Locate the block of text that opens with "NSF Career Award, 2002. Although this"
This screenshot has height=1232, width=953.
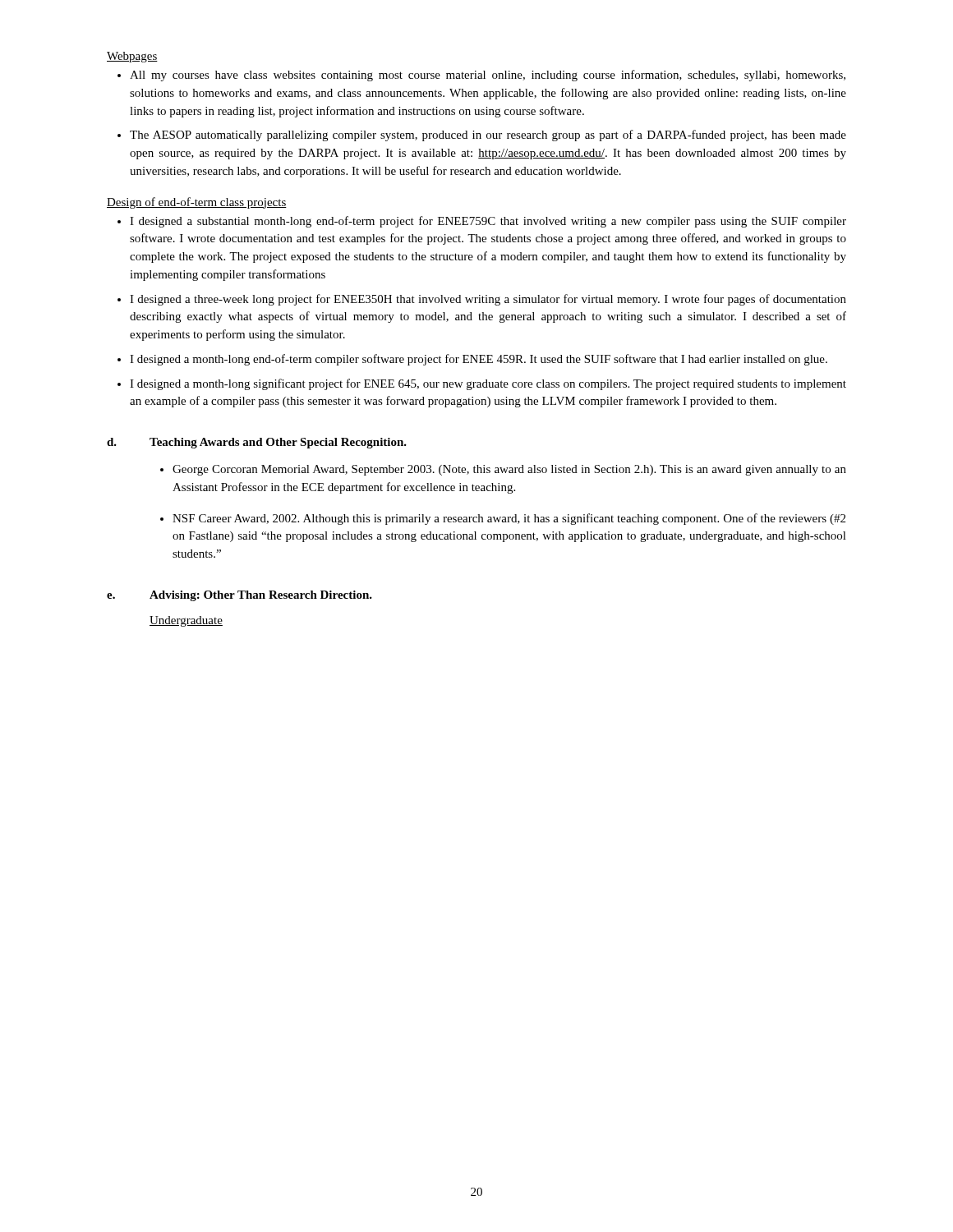509,536
